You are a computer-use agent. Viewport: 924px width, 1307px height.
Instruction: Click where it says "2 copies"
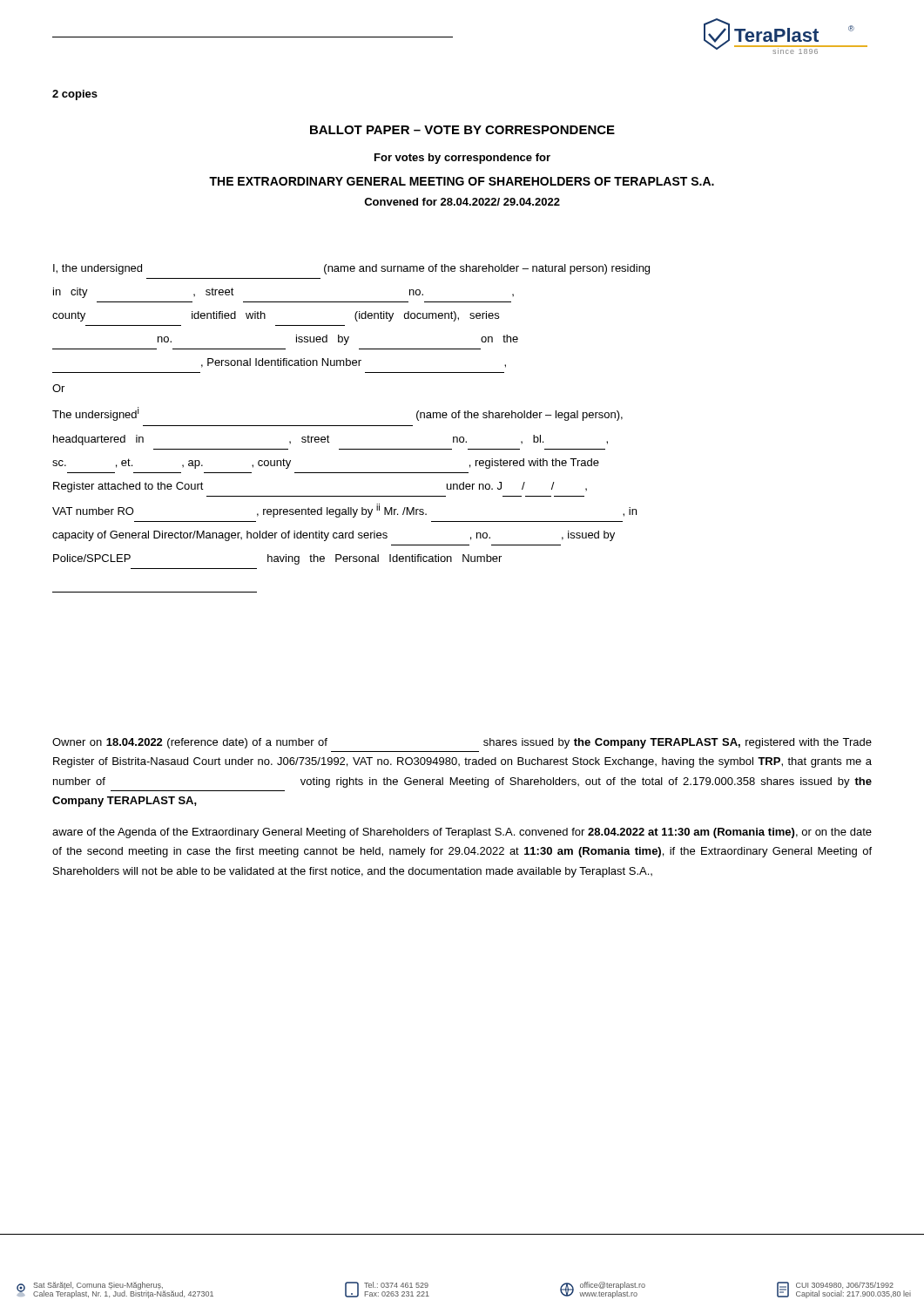[75, 94]
